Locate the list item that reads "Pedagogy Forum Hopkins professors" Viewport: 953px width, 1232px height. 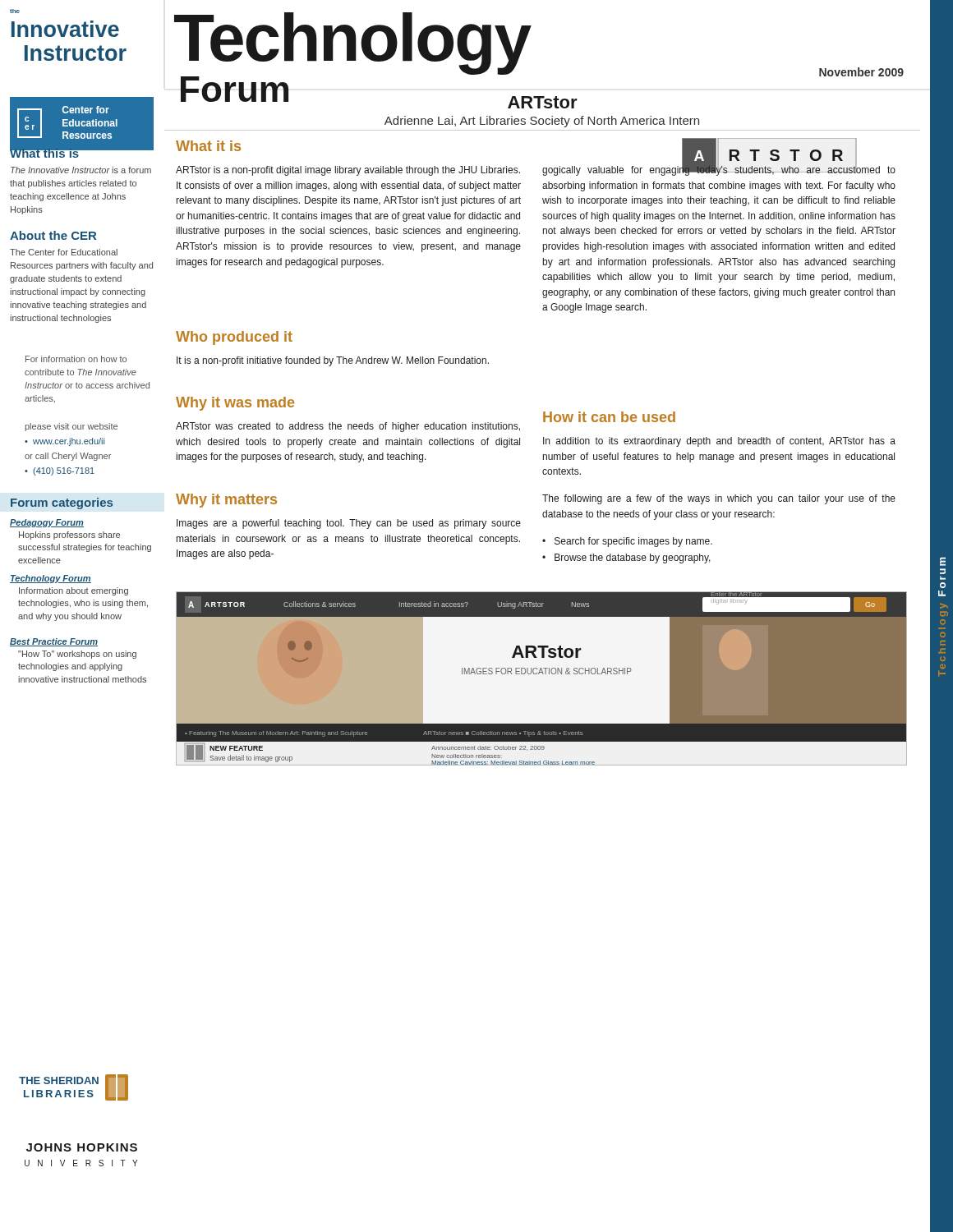tap(83, 542)
